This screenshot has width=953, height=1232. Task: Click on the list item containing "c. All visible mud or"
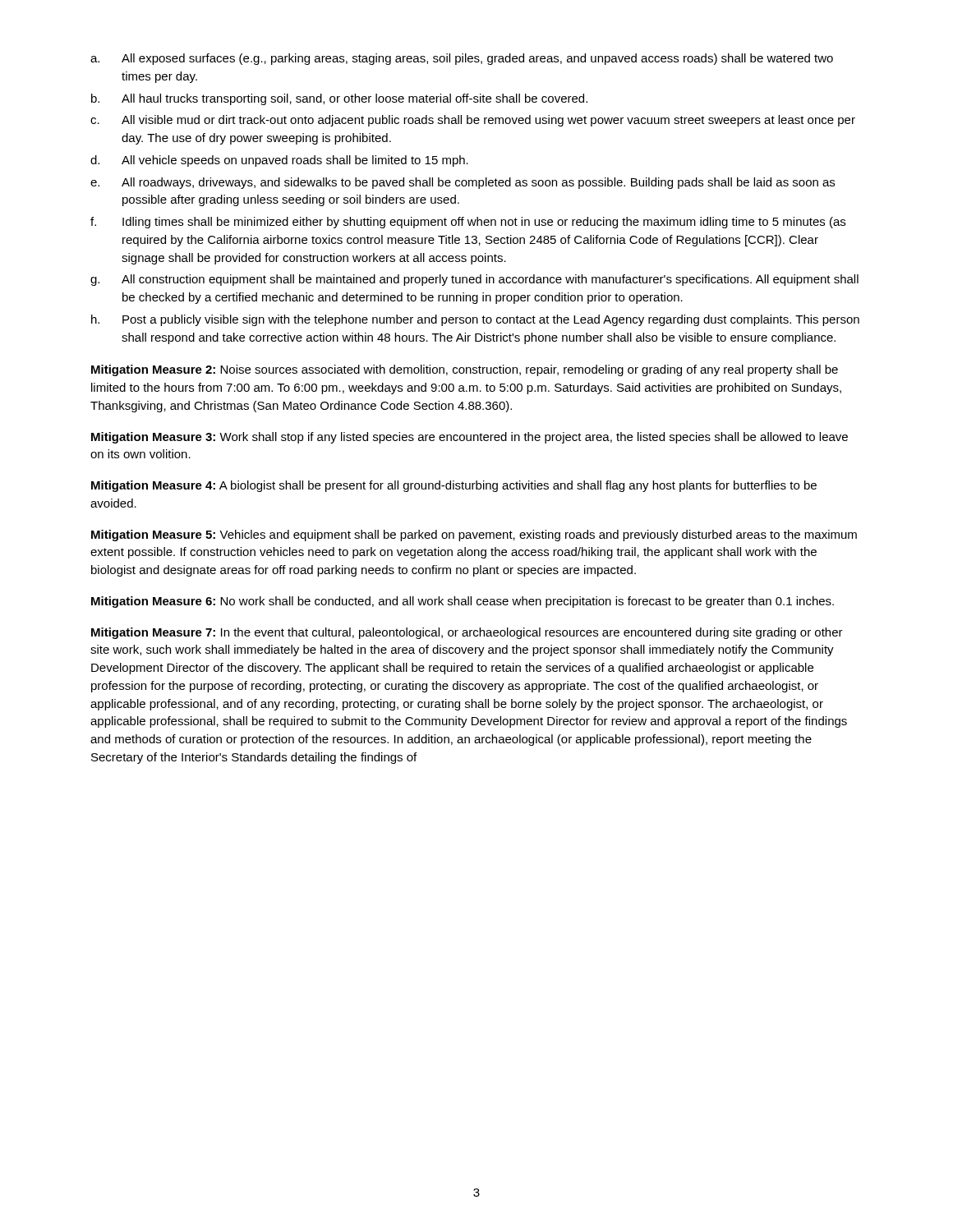point(476,129)
